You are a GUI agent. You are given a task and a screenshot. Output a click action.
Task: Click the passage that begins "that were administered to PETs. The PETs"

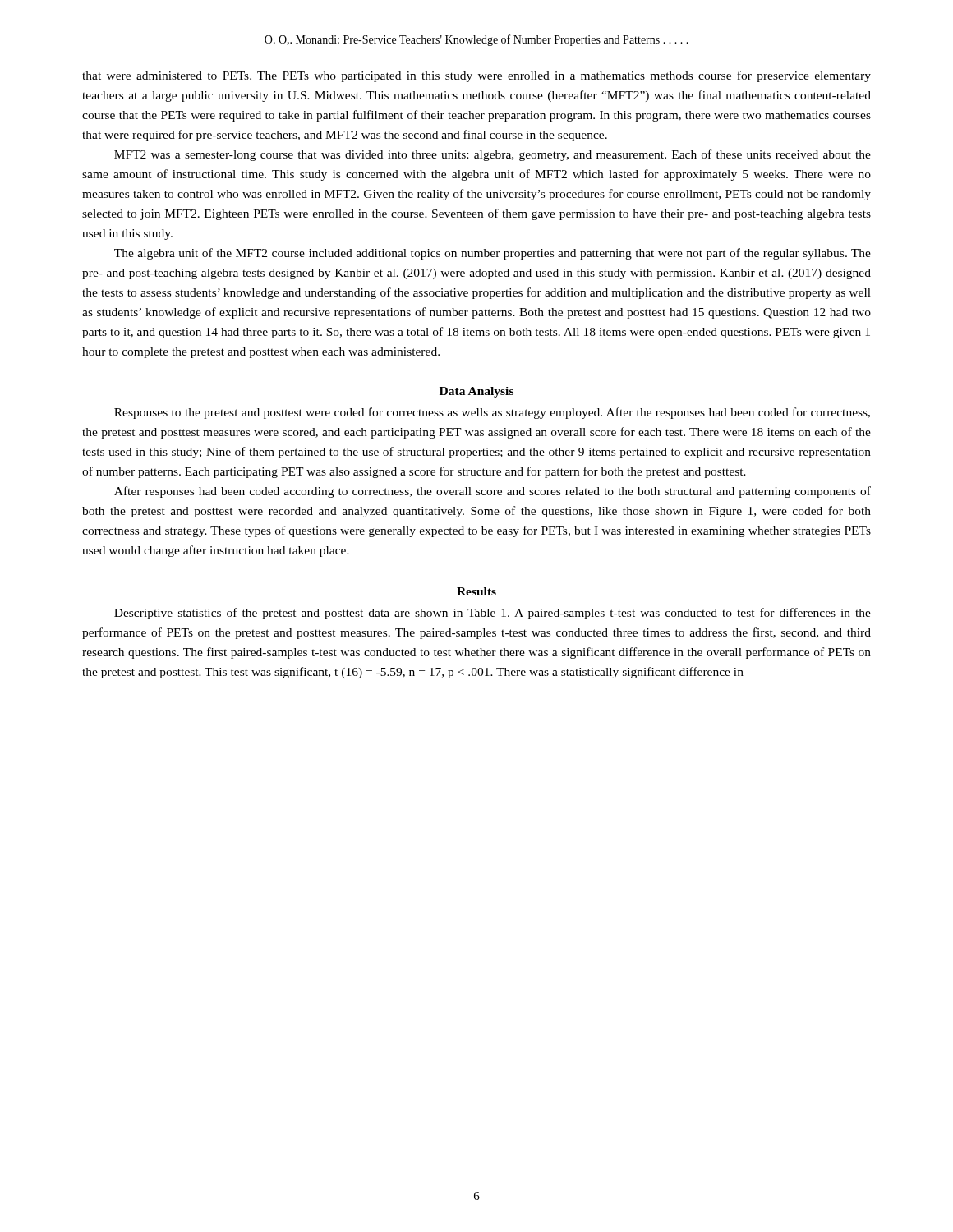click(476, 104)
